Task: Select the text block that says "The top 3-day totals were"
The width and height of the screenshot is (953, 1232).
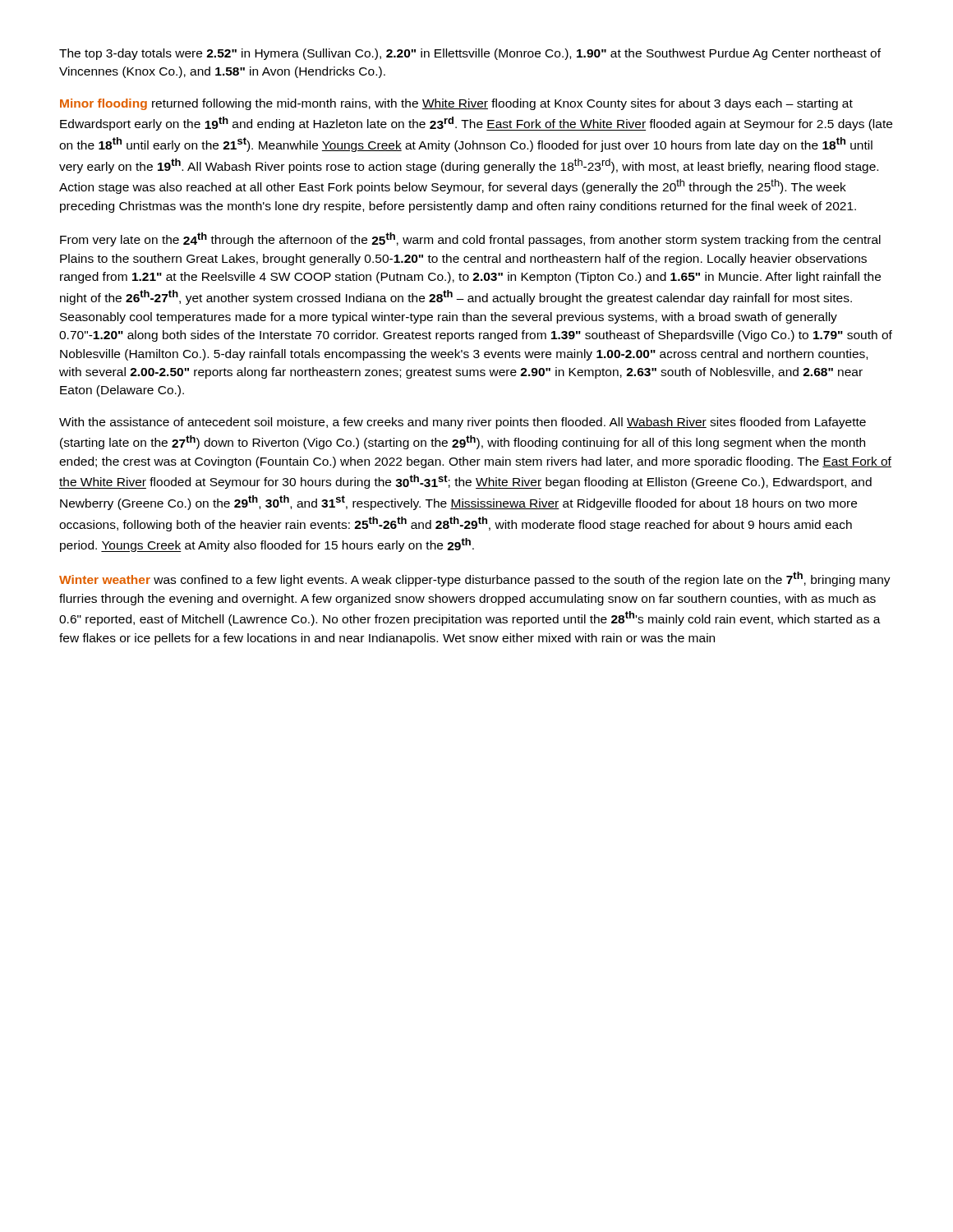Action: pos(470,62)
